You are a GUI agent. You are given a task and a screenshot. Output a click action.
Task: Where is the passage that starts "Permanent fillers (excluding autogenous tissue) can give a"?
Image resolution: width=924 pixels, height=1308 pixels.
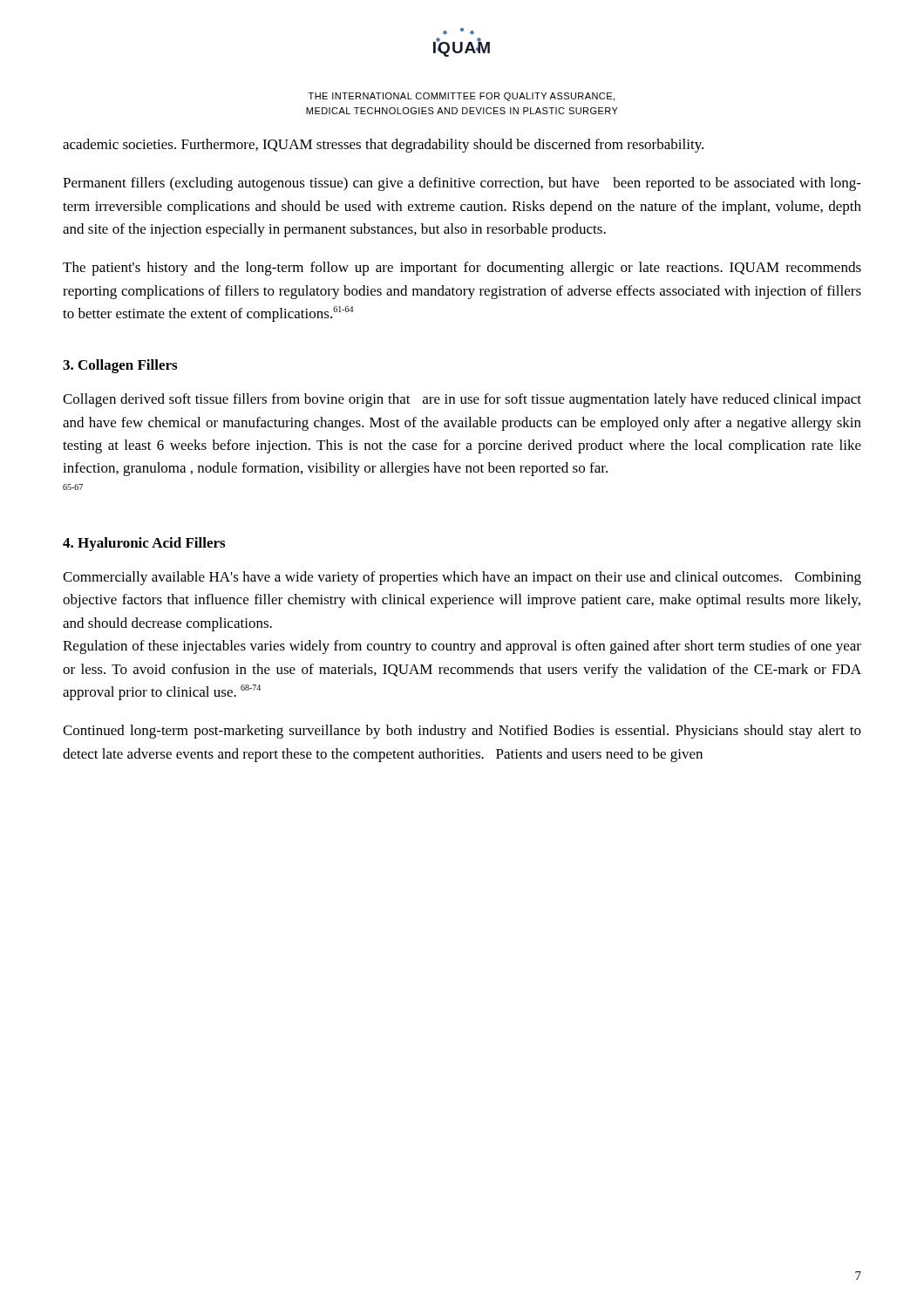(462, 206)
